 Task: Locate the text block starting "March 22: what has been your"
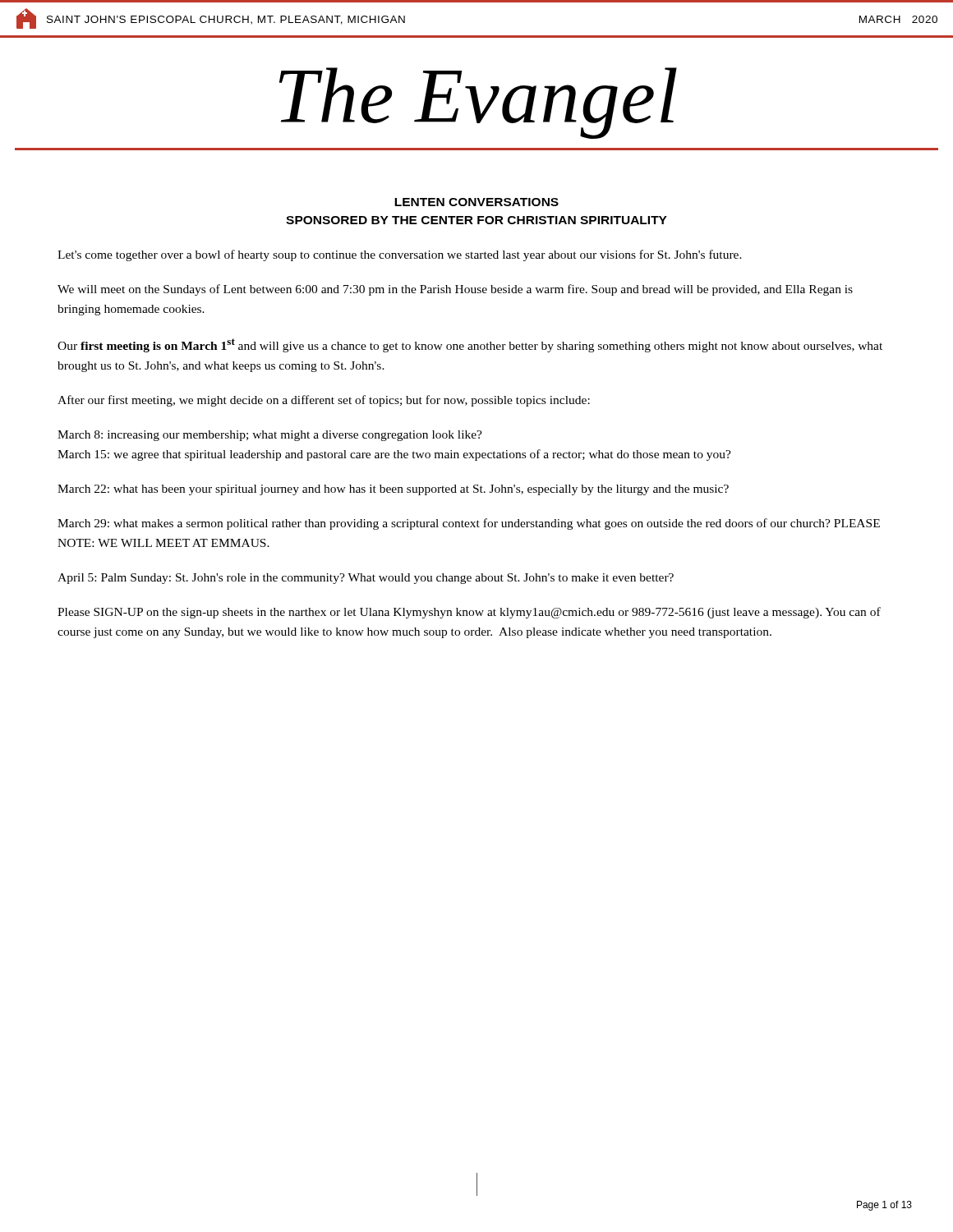(x=393, y=488)
